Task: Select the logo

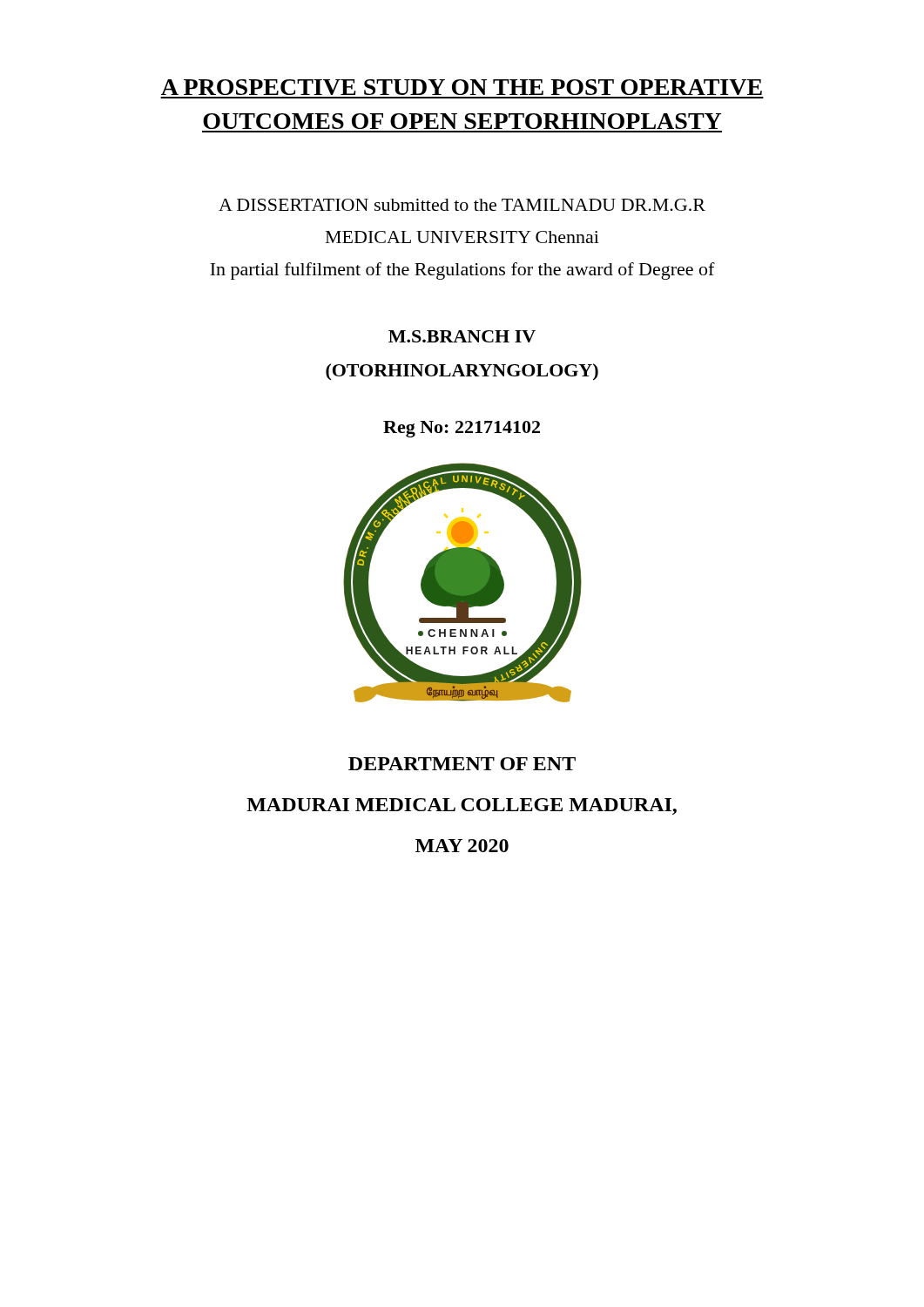Action: point(462,591)
